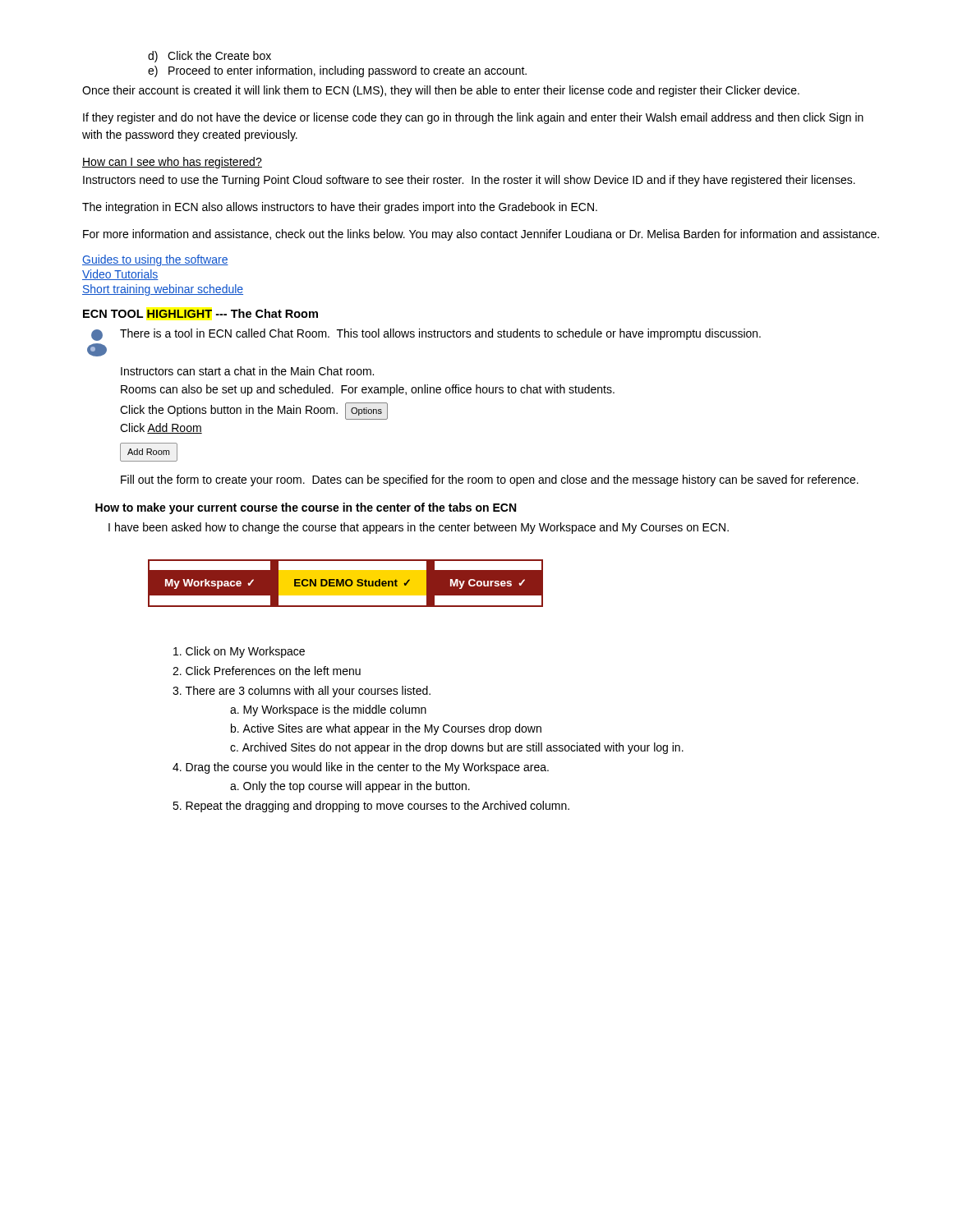Click on the passage starting "There are 3 columns"
Screen dimensions: 1232x953
click(536, 720)
